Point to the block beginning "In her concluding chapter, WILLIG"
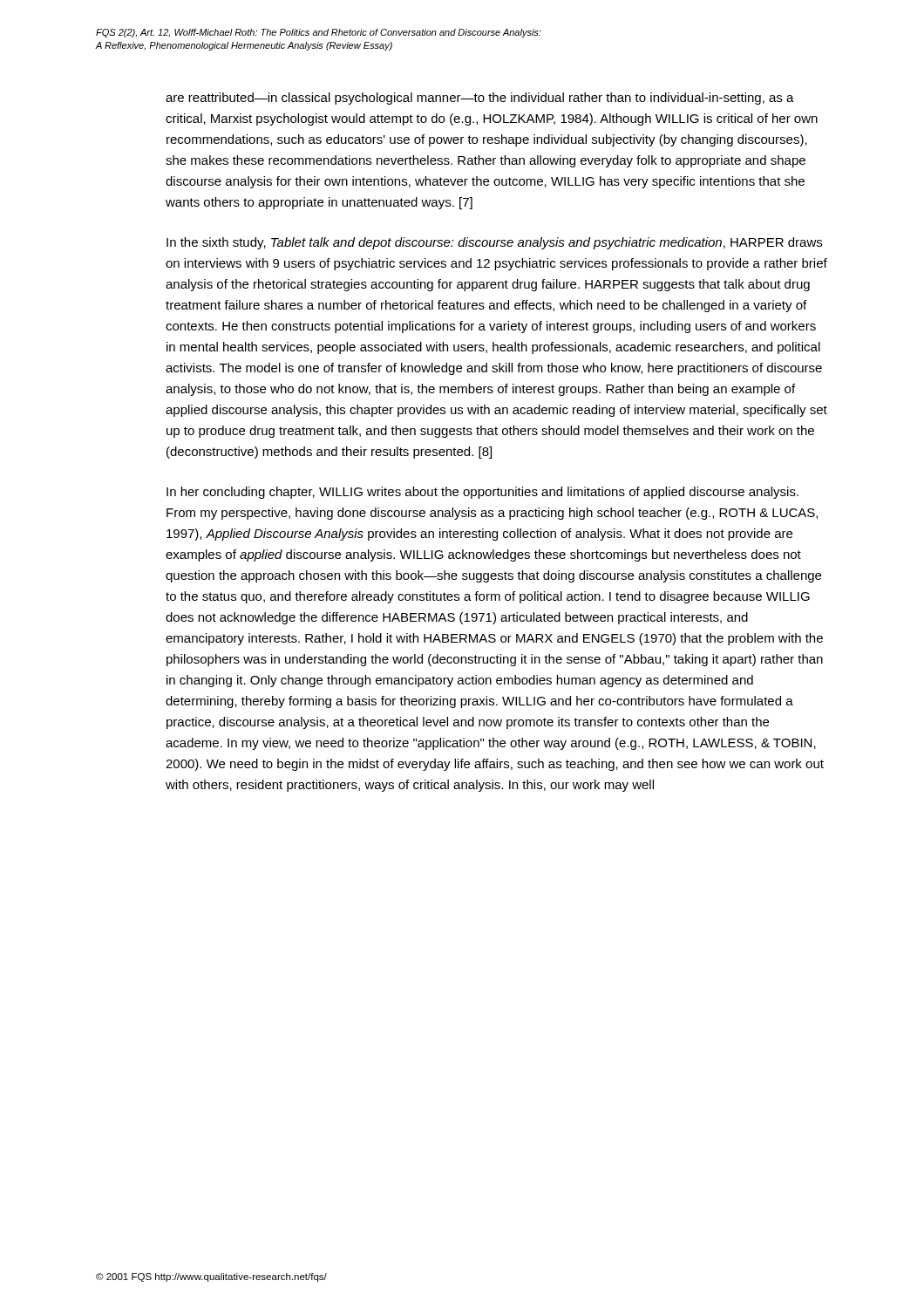The width and height of the screenshot is (924, 1308). [495, 638]
